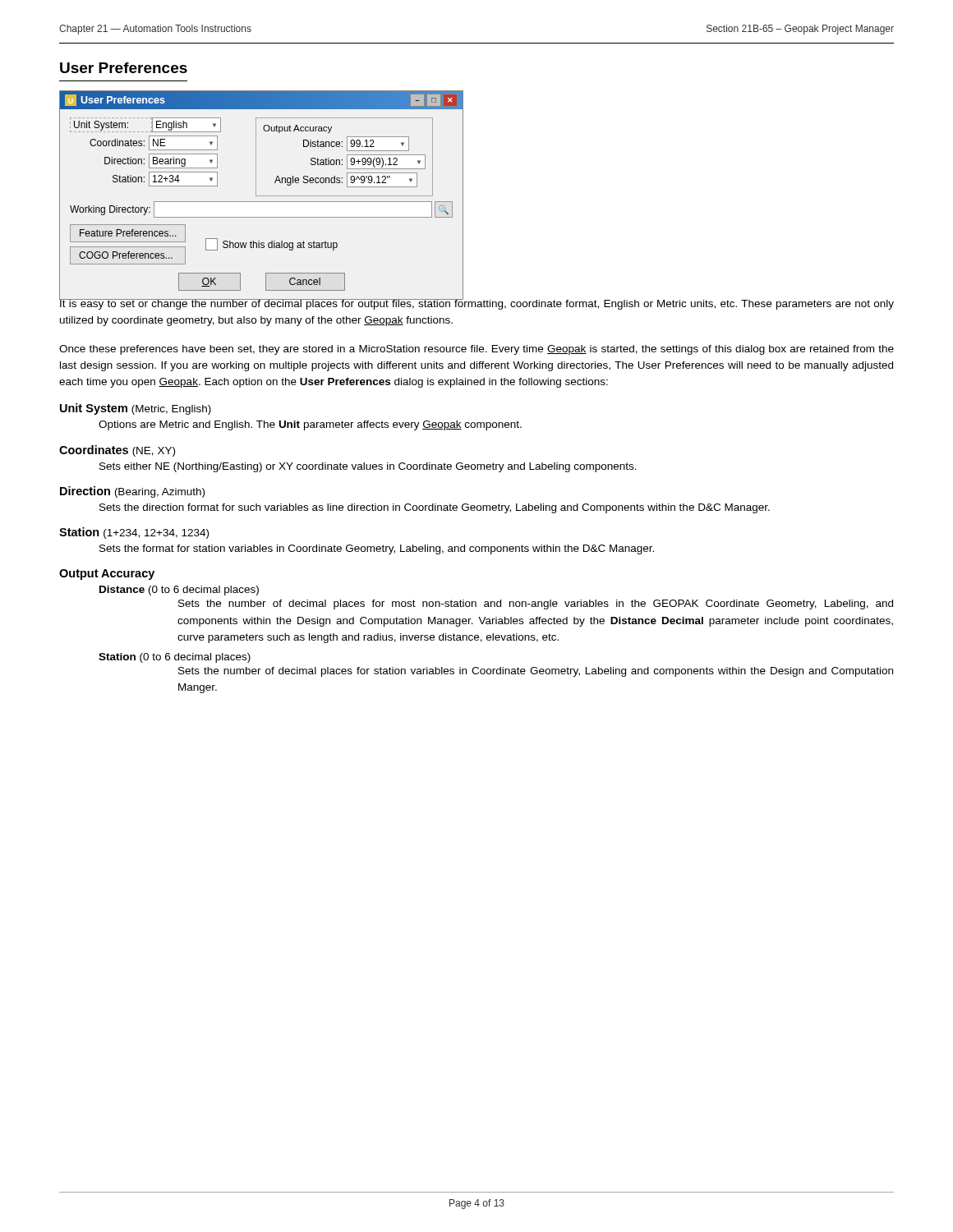The image size is (953, 1232).
Task: Locate the region starting "Sets either NE (Northing/Easting) or XY coordinate values"
Action: click(368, 466)
